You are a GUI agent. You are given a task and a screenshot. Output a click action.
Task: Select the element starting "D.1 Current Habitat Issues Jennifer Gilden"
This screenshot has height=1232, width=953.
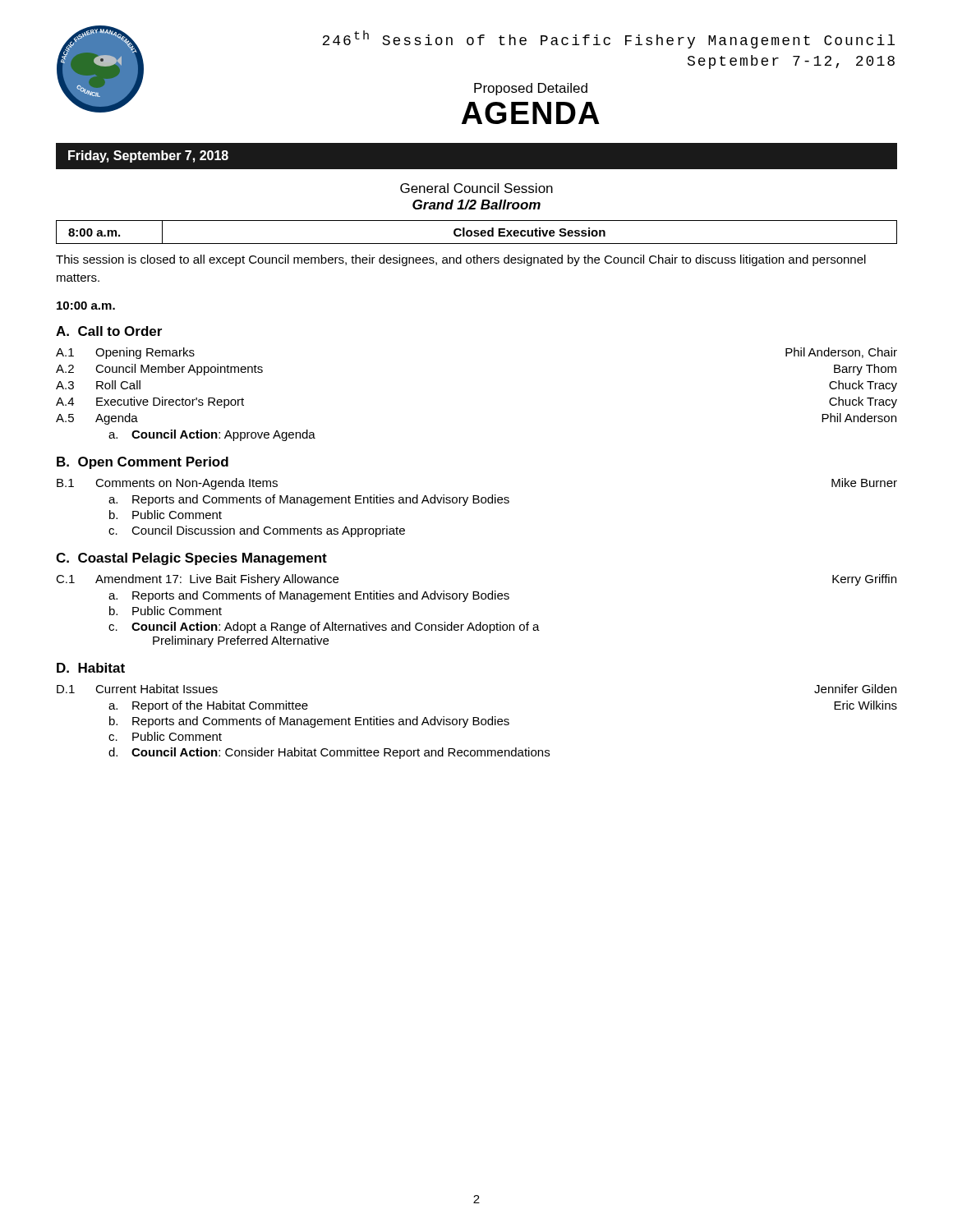click(x=58, y=689)
